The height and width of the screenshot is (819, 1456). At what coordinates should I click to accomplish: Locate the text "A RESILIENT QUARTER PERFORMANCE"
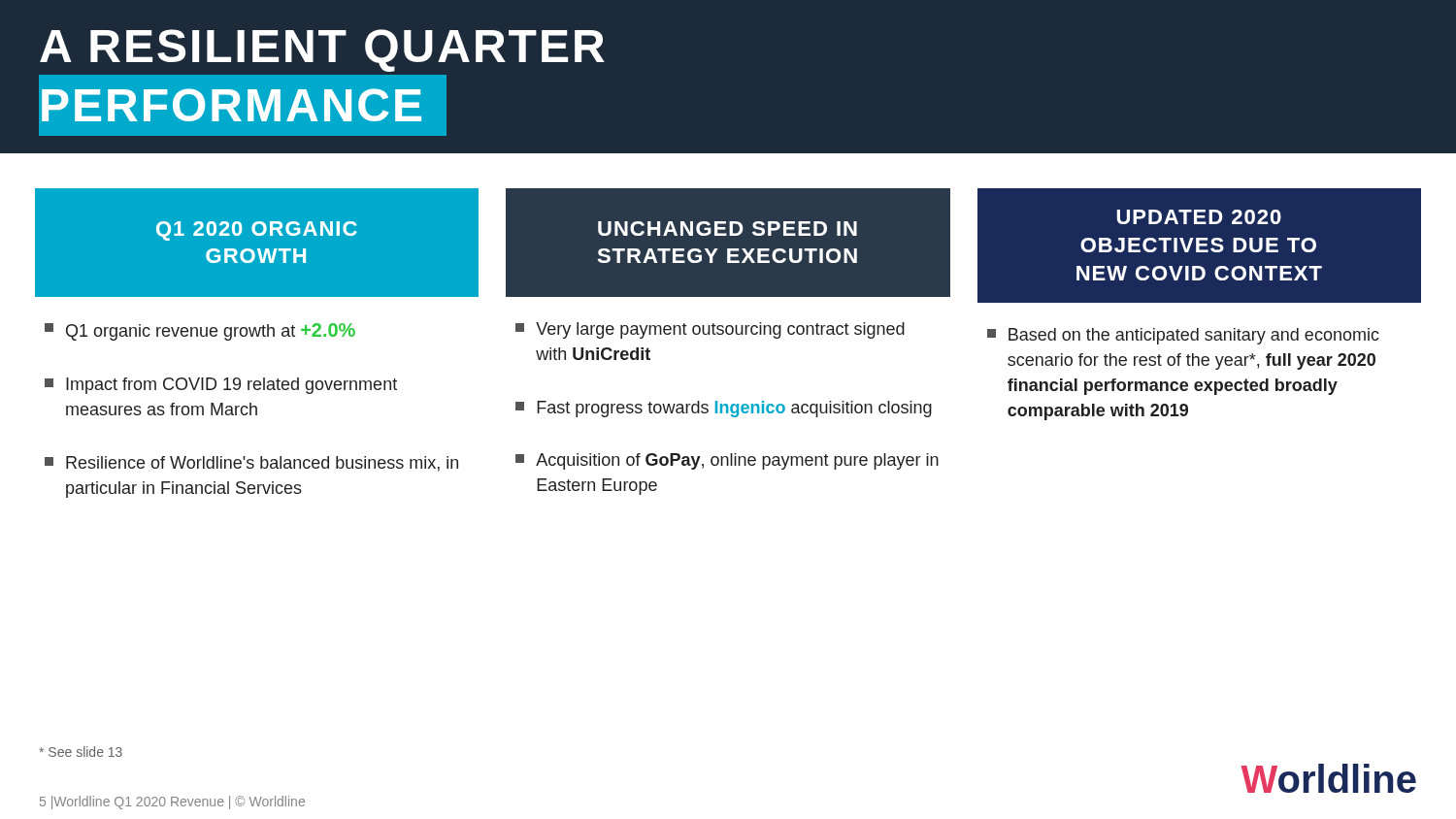[322, 82]
